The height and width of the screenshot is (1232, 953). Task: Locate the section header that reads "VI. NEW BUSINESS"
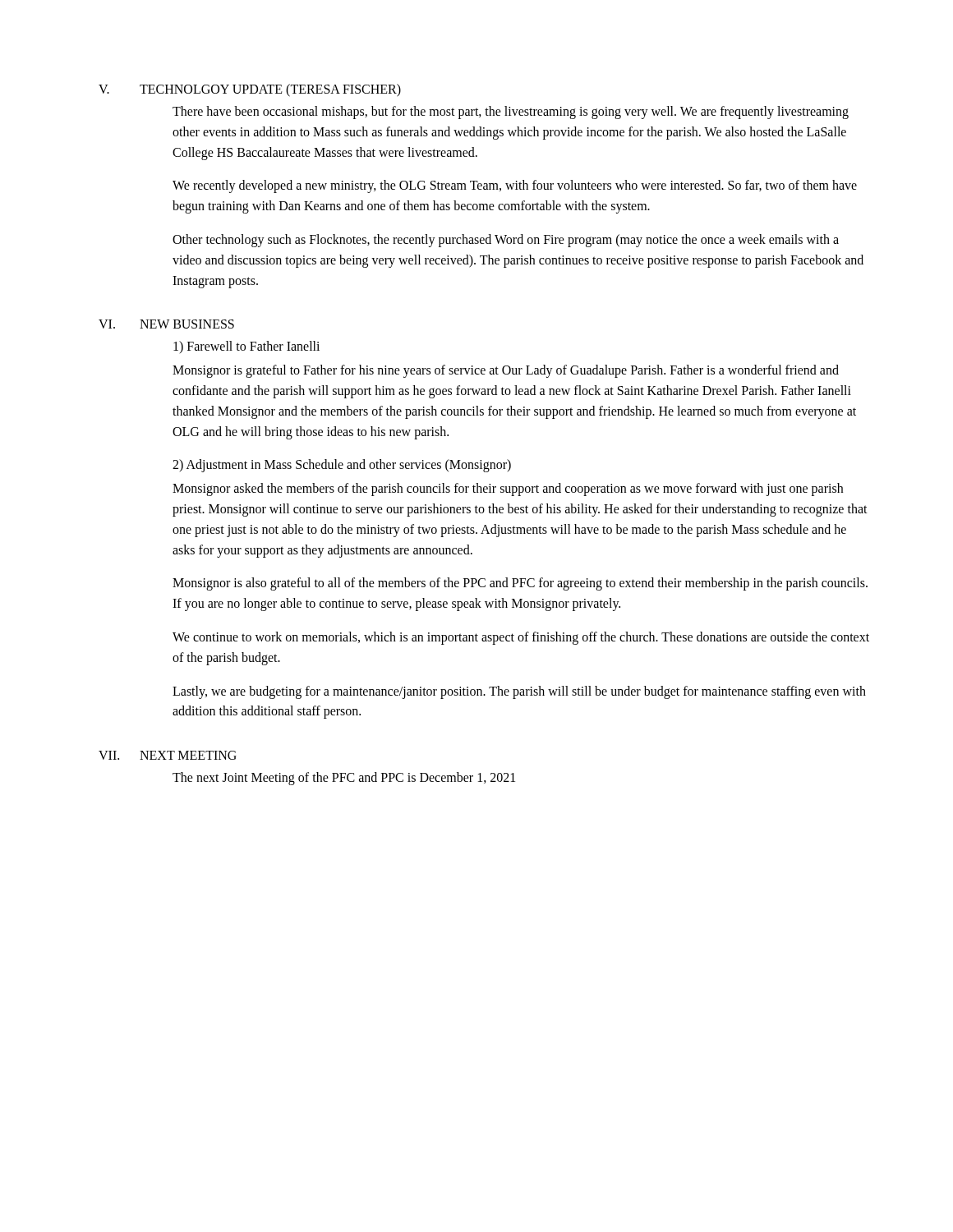click(x=167, y=325)
